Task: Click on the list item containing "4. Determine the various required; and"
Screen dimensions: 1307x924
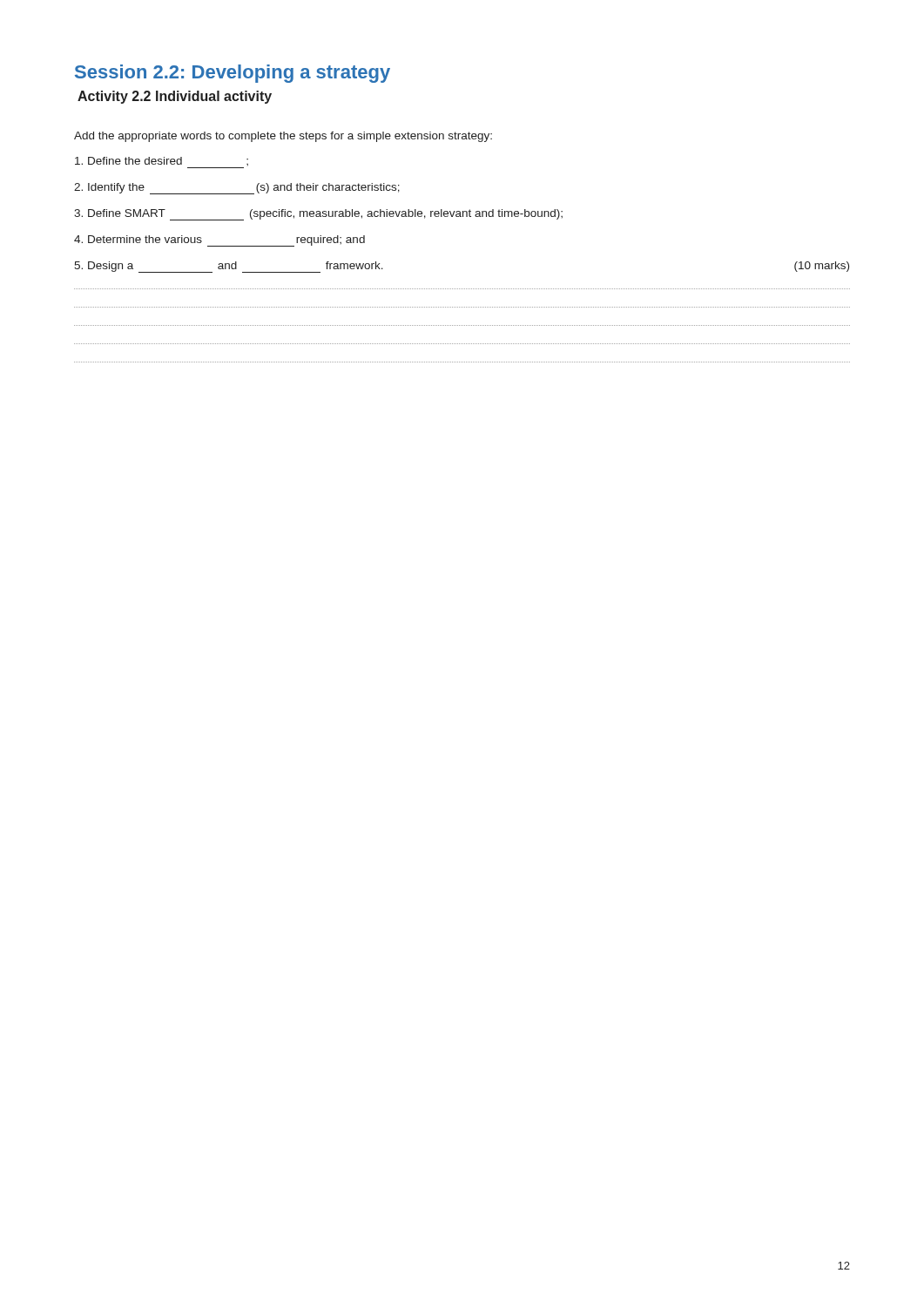Action: pos(220,240)
